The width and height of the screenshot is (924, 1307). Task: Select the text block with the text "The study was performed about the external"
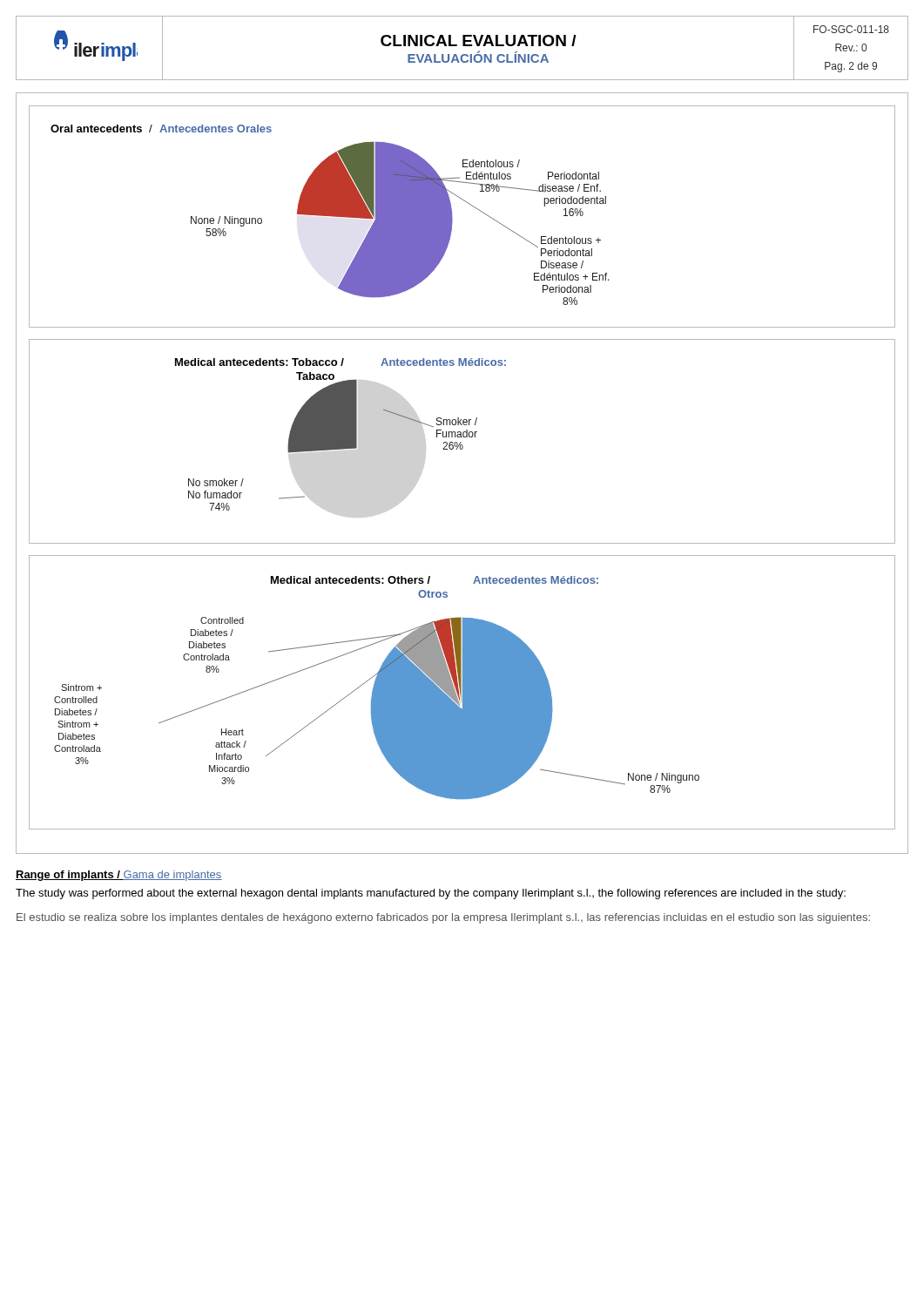click(x=431, y=893)
